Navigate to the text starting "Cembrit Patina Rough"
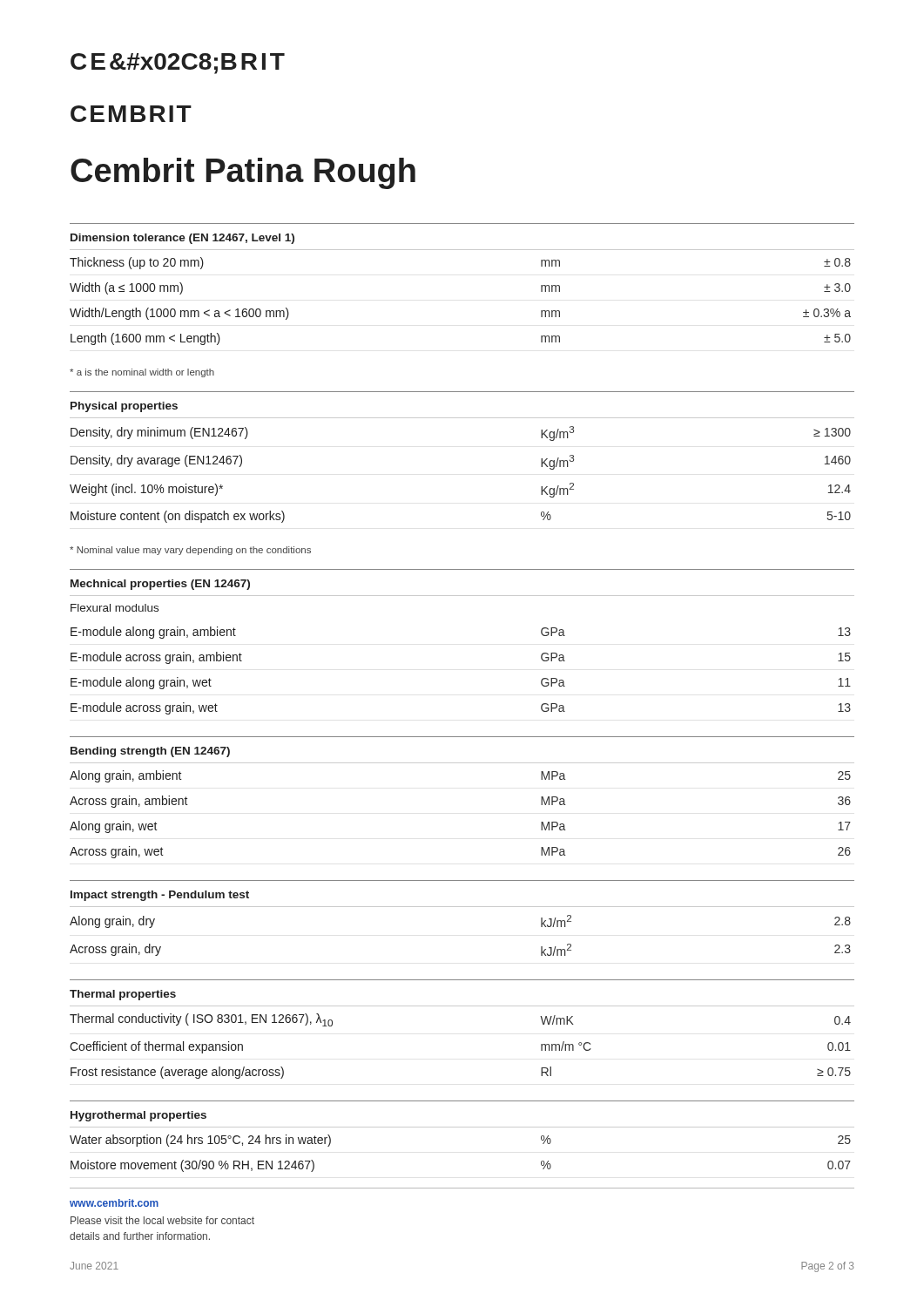 pyautogui.click(x=243, y=171)
